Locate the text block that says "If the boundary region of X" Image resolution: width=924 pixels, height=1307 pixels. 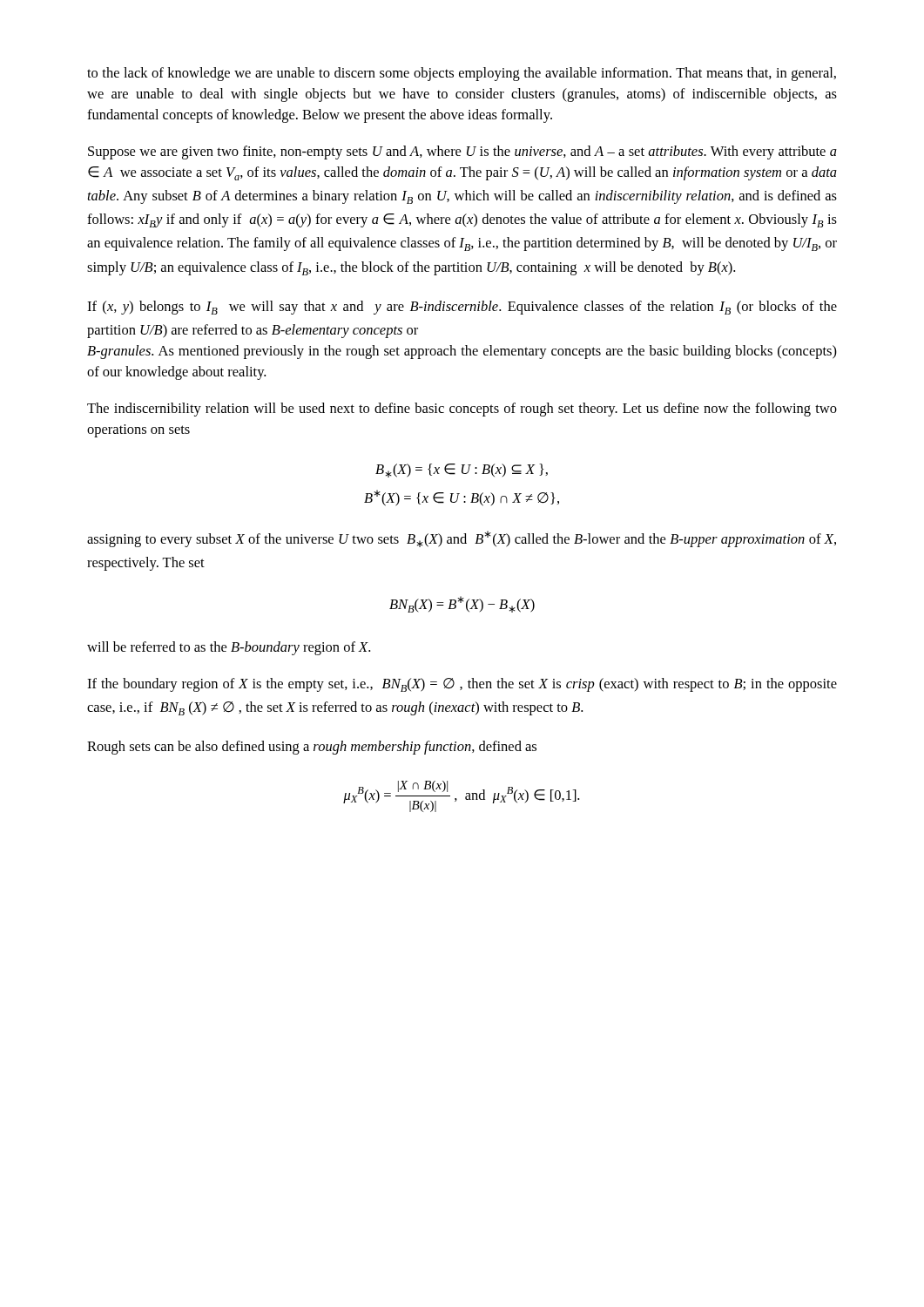pyautogui.click(x=462, y=697)
